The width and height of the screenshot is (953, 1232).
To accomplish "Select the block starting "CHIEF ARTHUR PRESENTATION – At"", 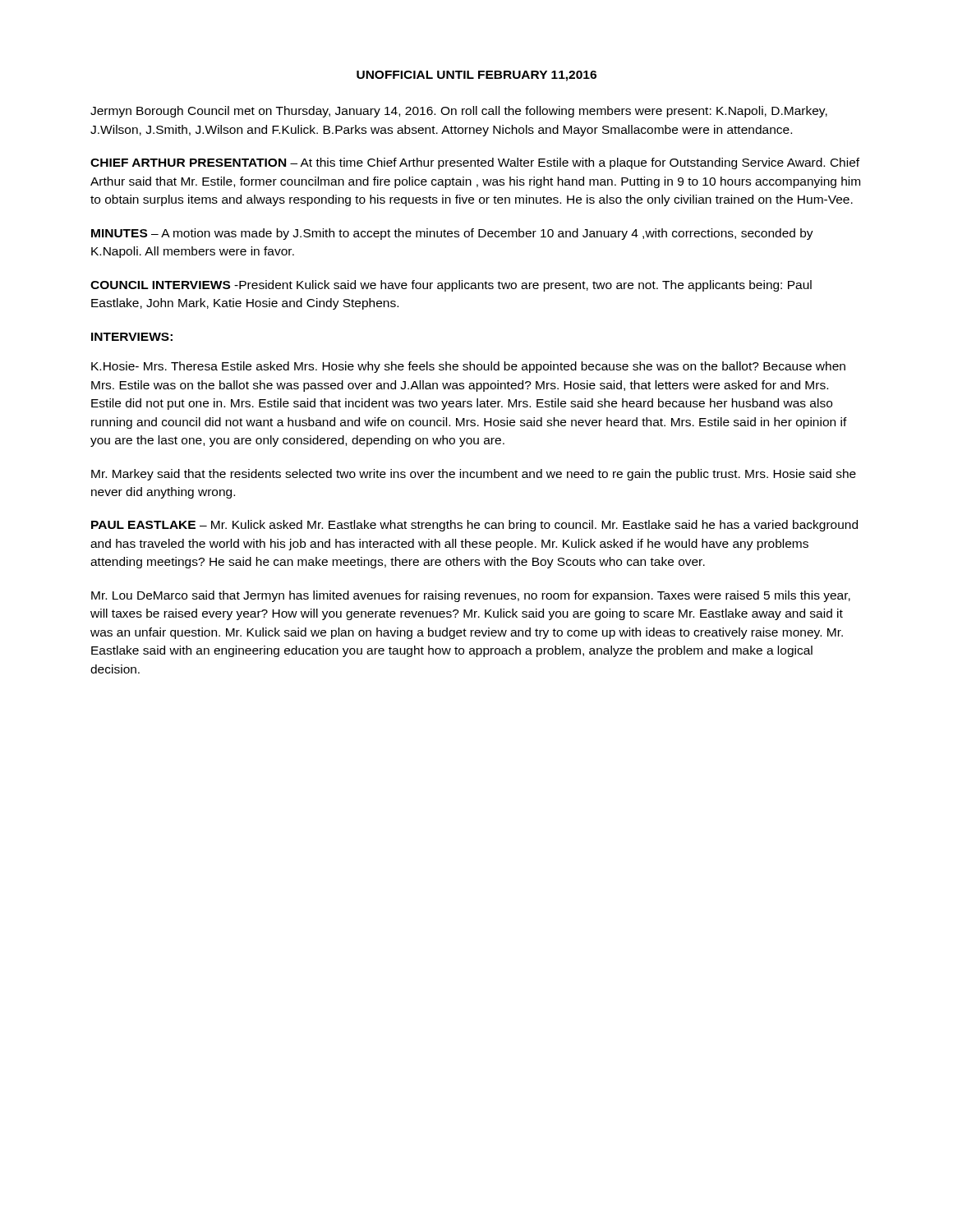I will click(476, 181).
